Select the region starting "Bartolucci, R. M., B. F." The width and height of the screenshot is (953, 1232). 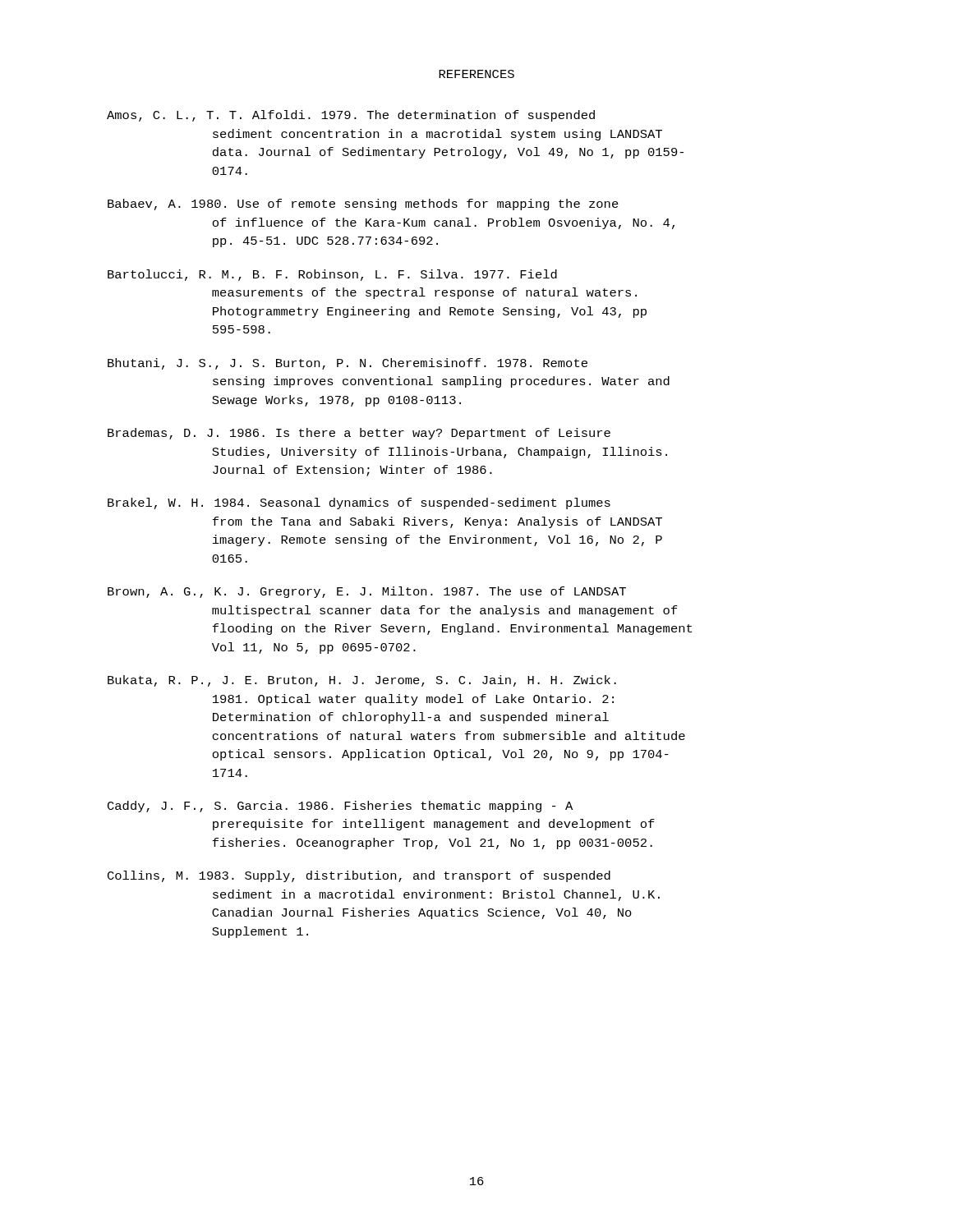coord(377,303)
